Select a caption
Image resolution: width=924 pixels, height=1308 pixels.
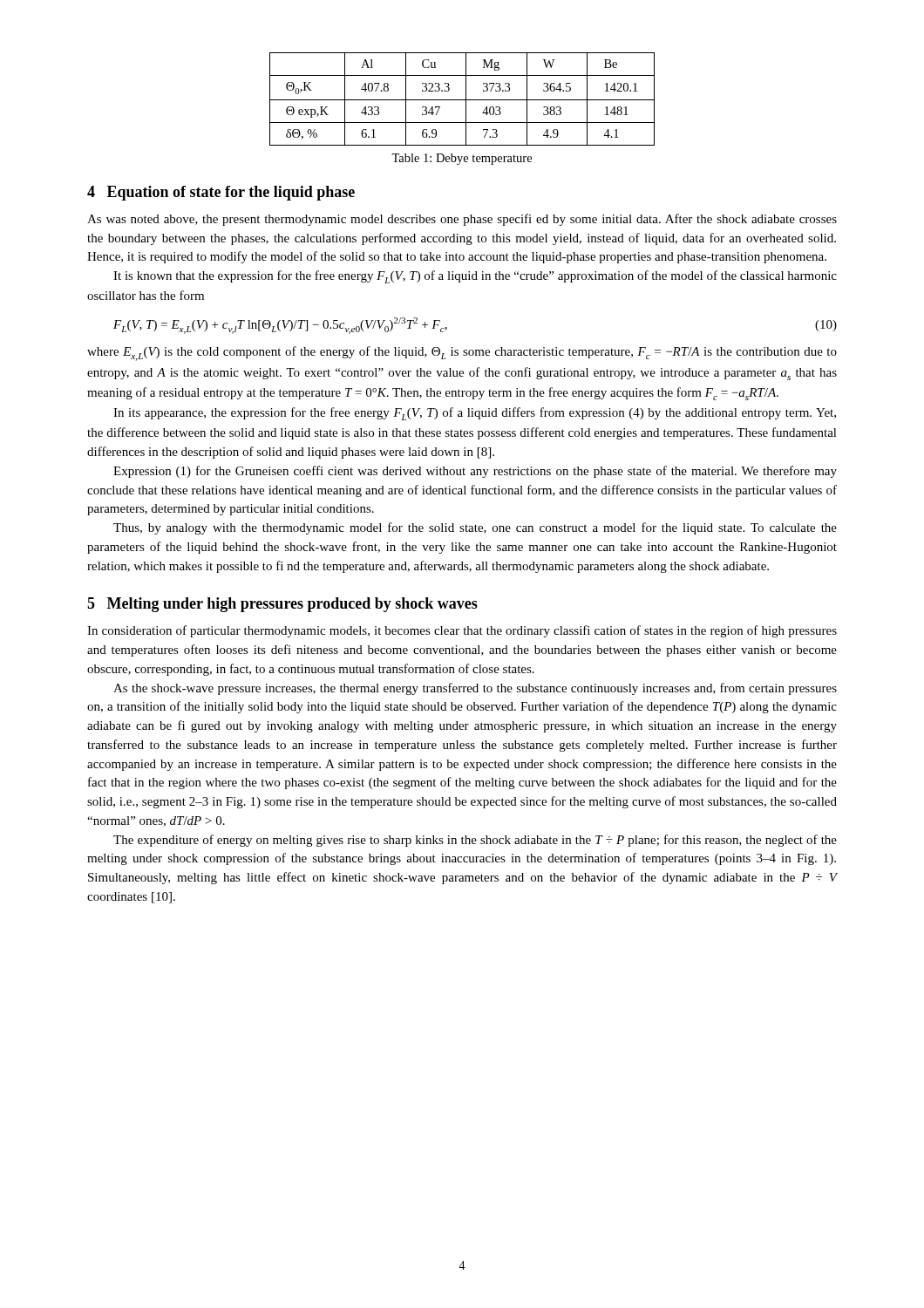pos(462,158)
